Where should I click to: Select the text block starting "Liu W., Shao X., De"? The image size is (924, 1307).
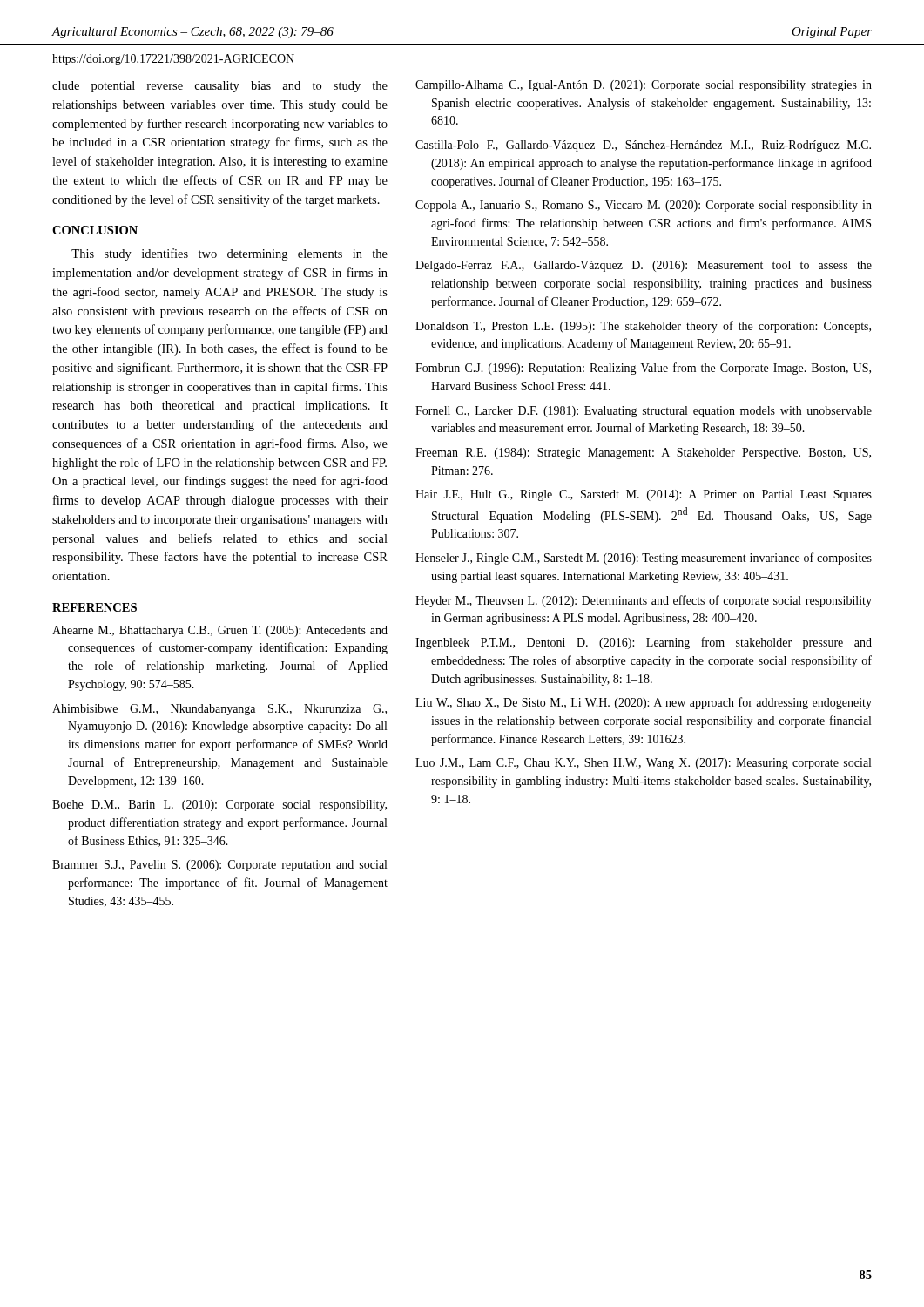point(644,721)
